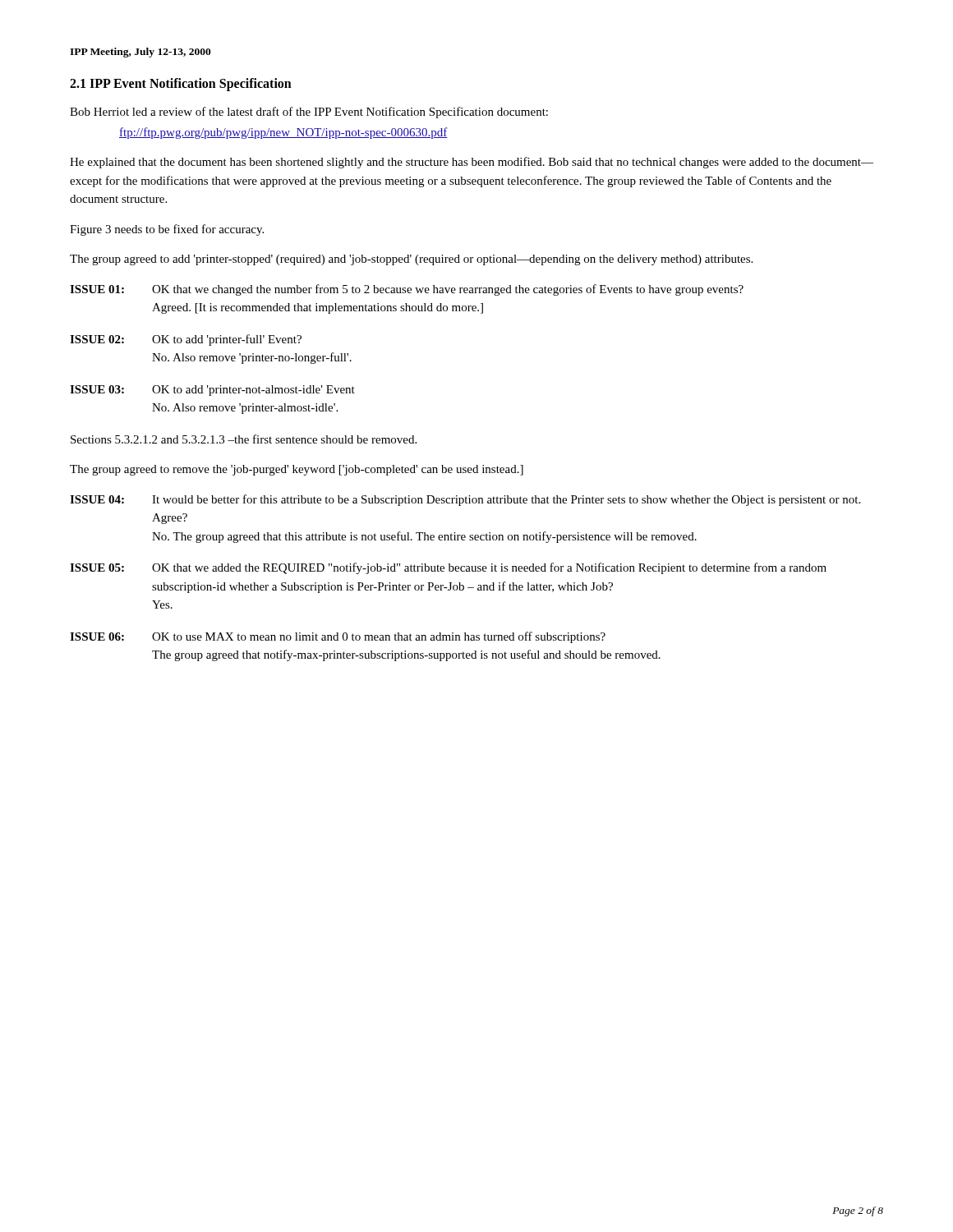Point to the block beginning "ISSUE 04: It would"
The image size is (953, 1232).
pyautogui.click(x=465, y=500)
